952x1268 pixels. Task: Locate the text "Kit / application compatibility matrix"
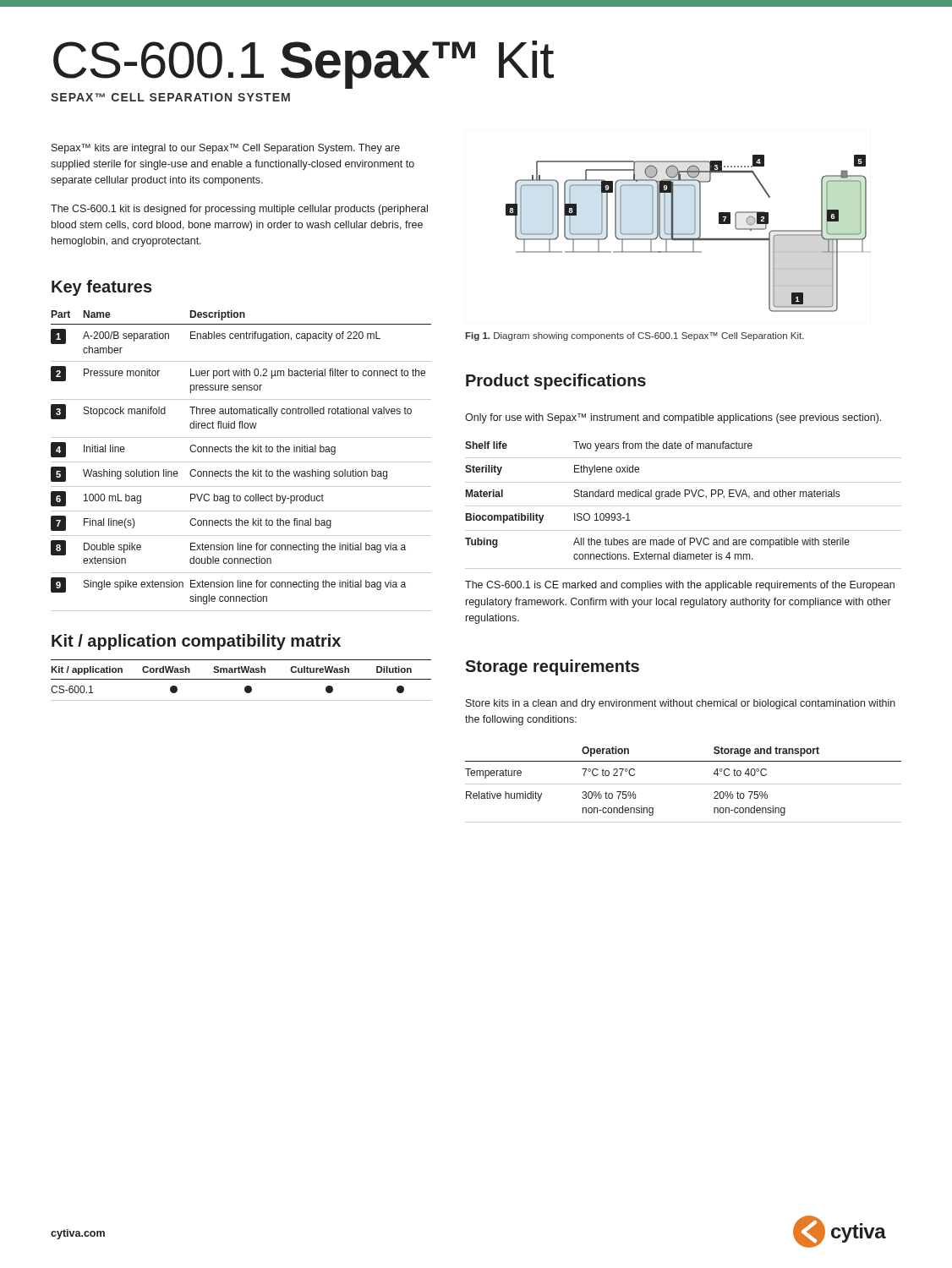pyautogui.click(x=196, y=641)
